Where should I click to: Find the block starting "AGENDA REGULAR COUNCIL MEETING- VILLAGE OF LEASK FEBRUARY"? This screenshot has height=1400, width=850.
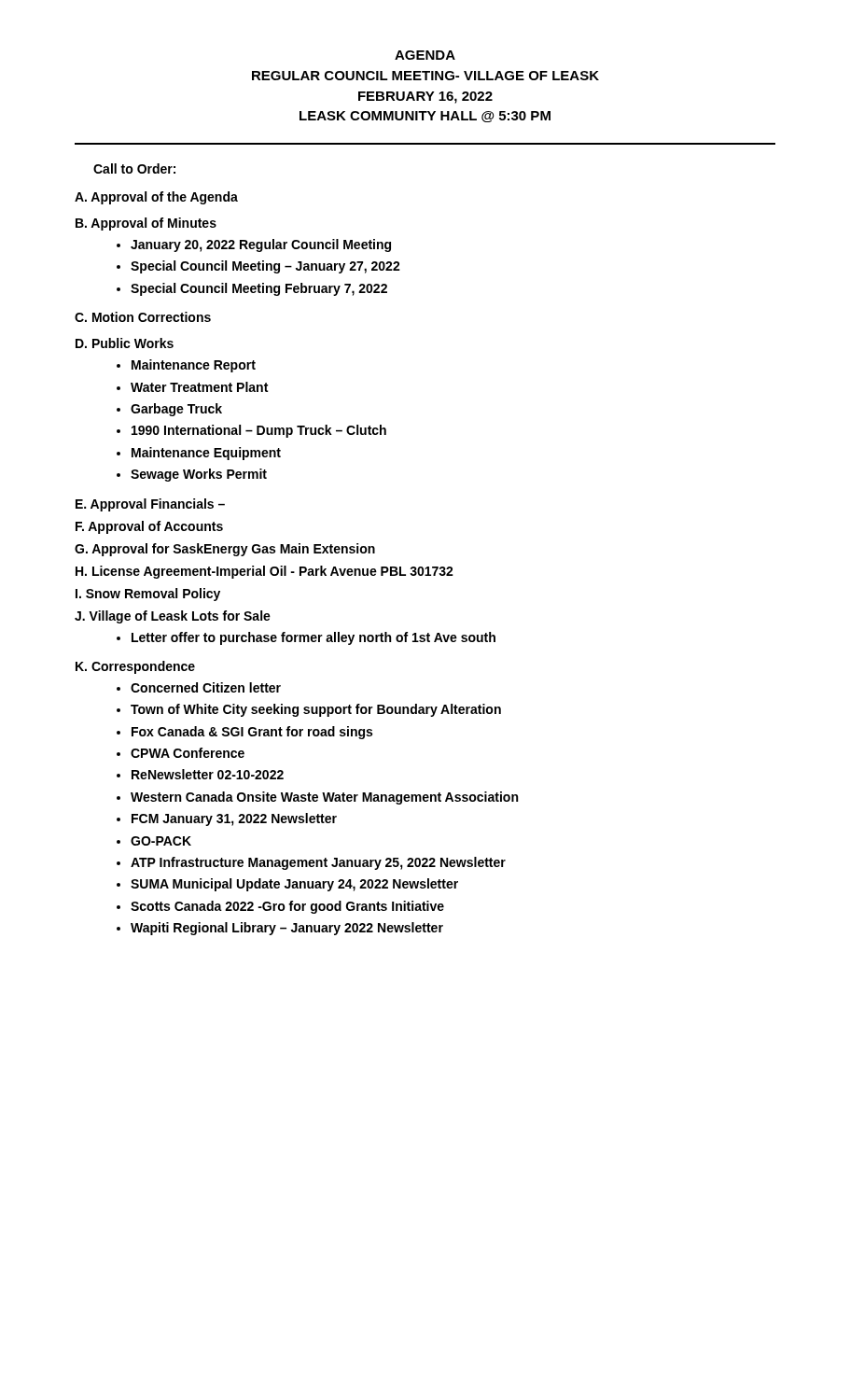pos(425,85)
